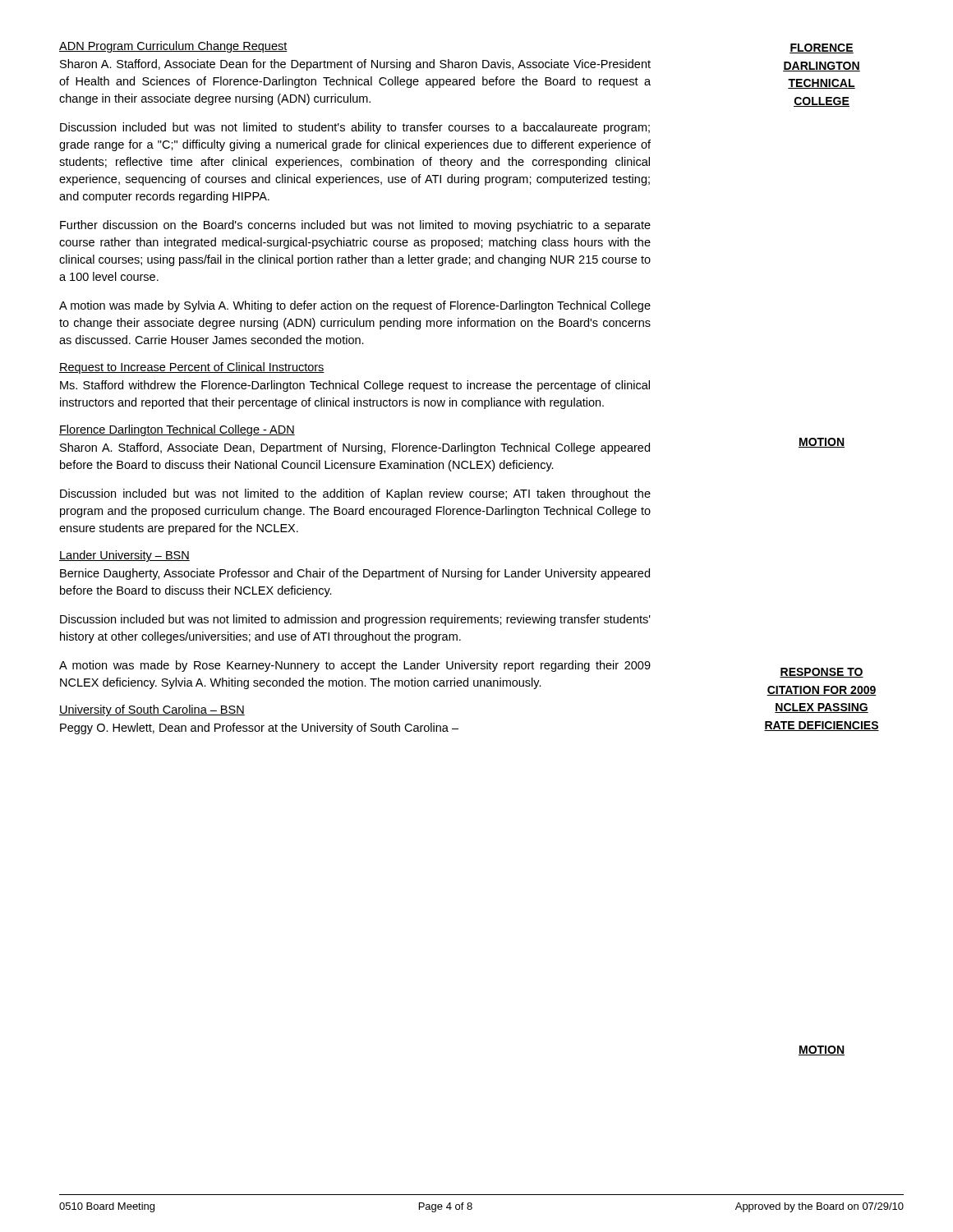Image resolution: width=953 pixels, height=1232 pixels.
Task: Locate the block starting "Bernice Daugherty, Associate"
Action: pos(355,582)
